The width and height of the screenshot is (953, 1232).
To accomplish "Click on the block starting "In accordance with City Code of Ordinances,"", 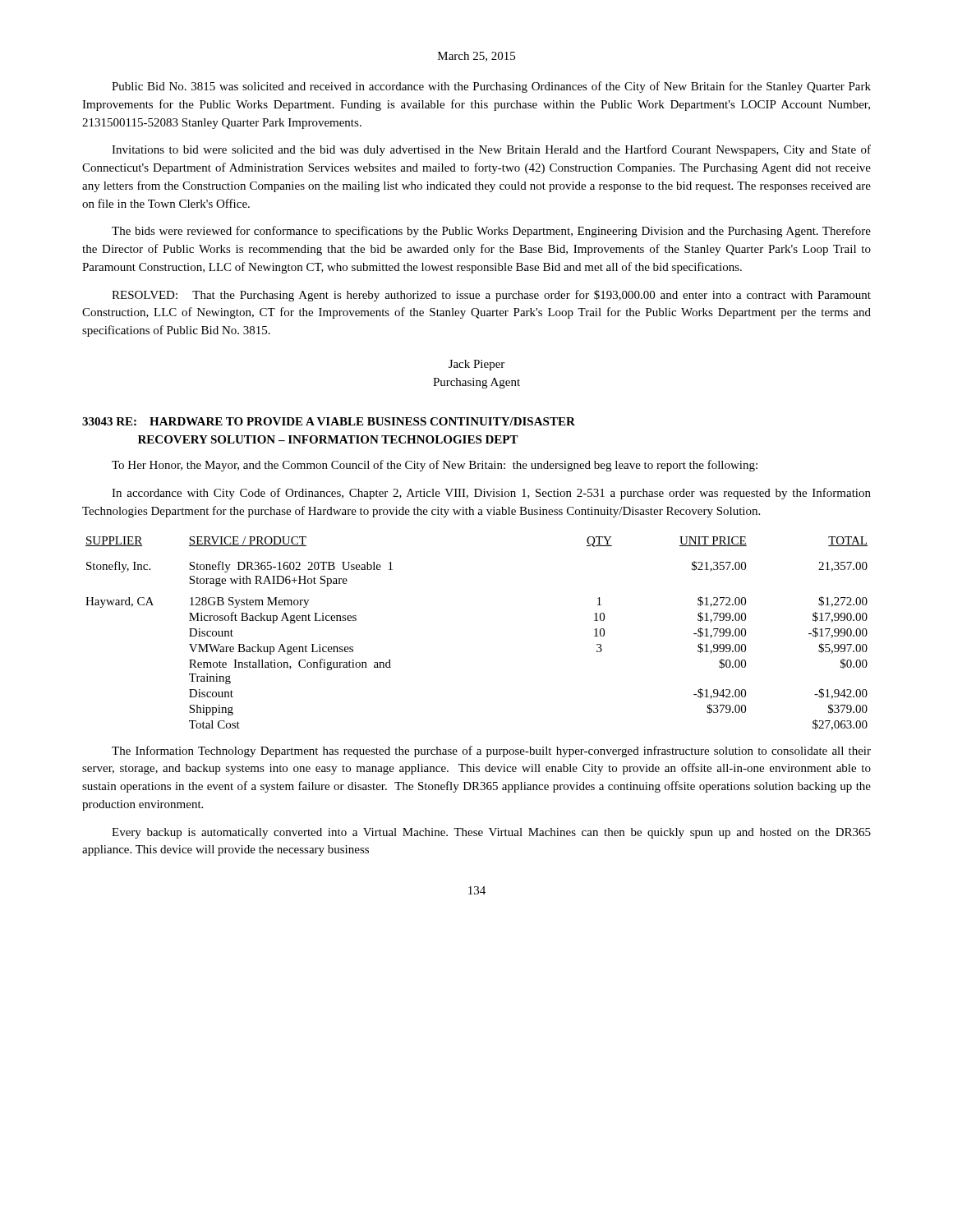I will (476, 502).
